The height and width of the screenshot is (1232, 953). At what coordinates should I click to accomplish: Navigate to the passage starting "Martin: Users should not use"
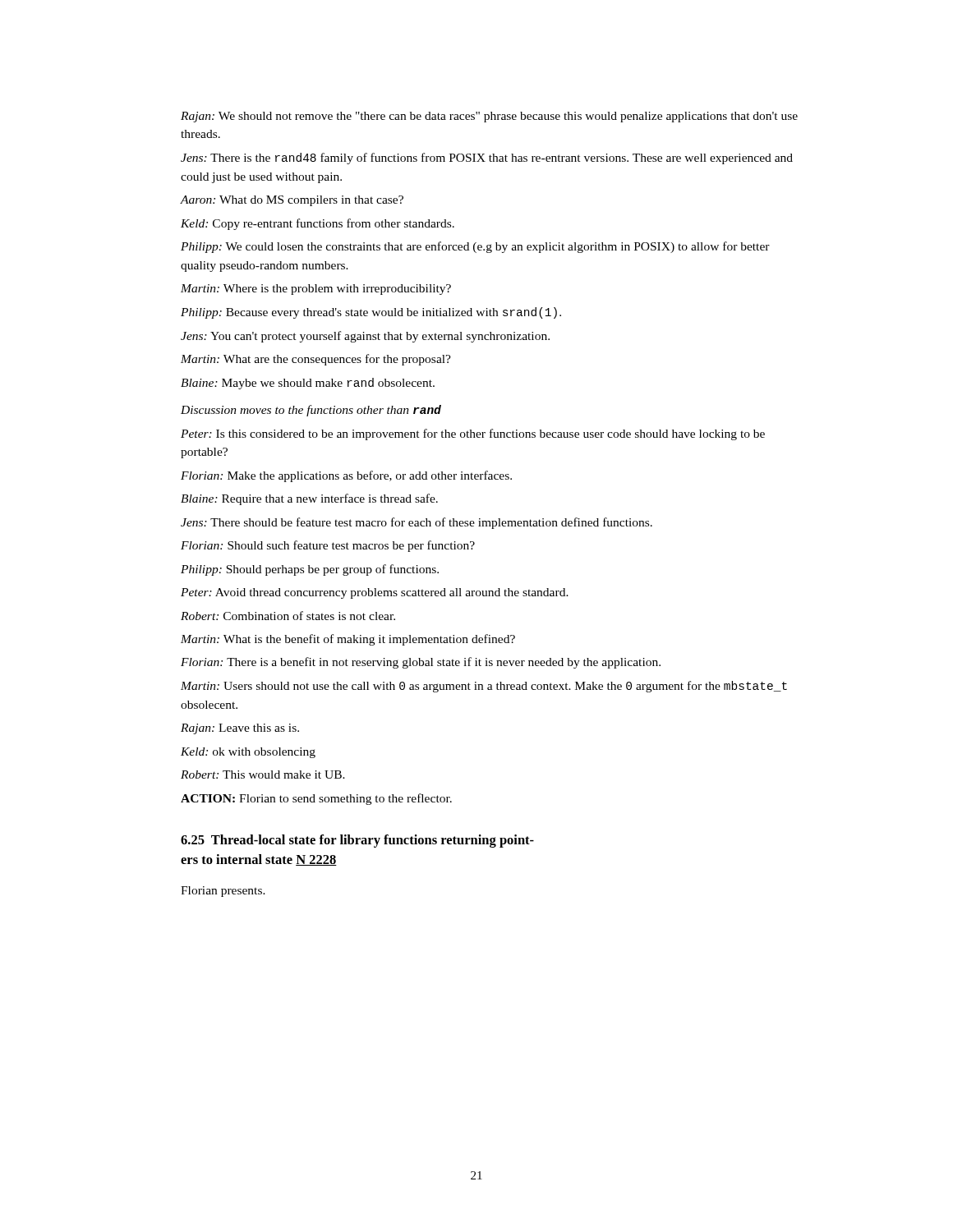[x=493, y=695]
